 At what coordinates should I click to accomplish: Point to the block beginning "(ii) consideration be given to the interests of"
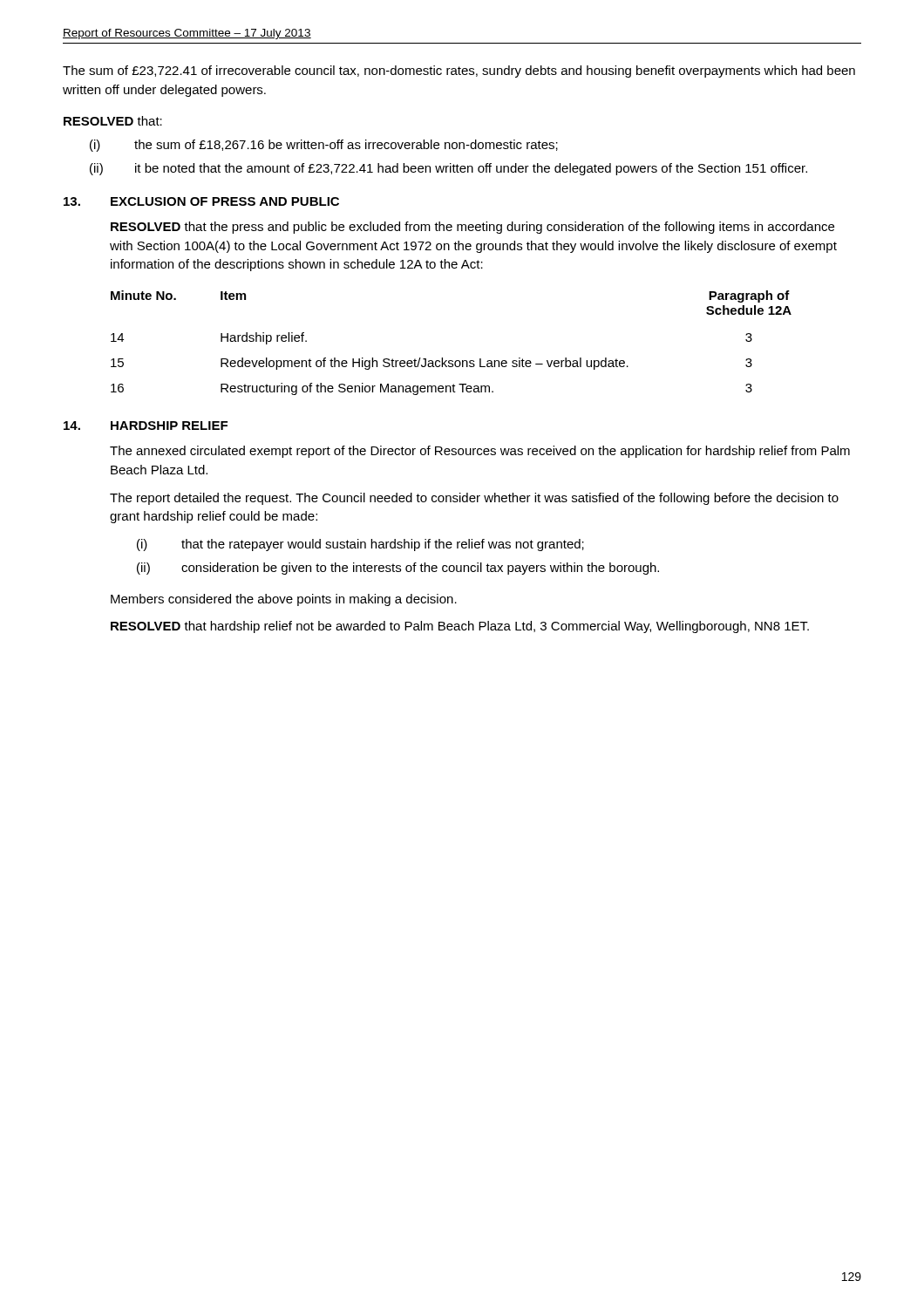tap(486, 567)
